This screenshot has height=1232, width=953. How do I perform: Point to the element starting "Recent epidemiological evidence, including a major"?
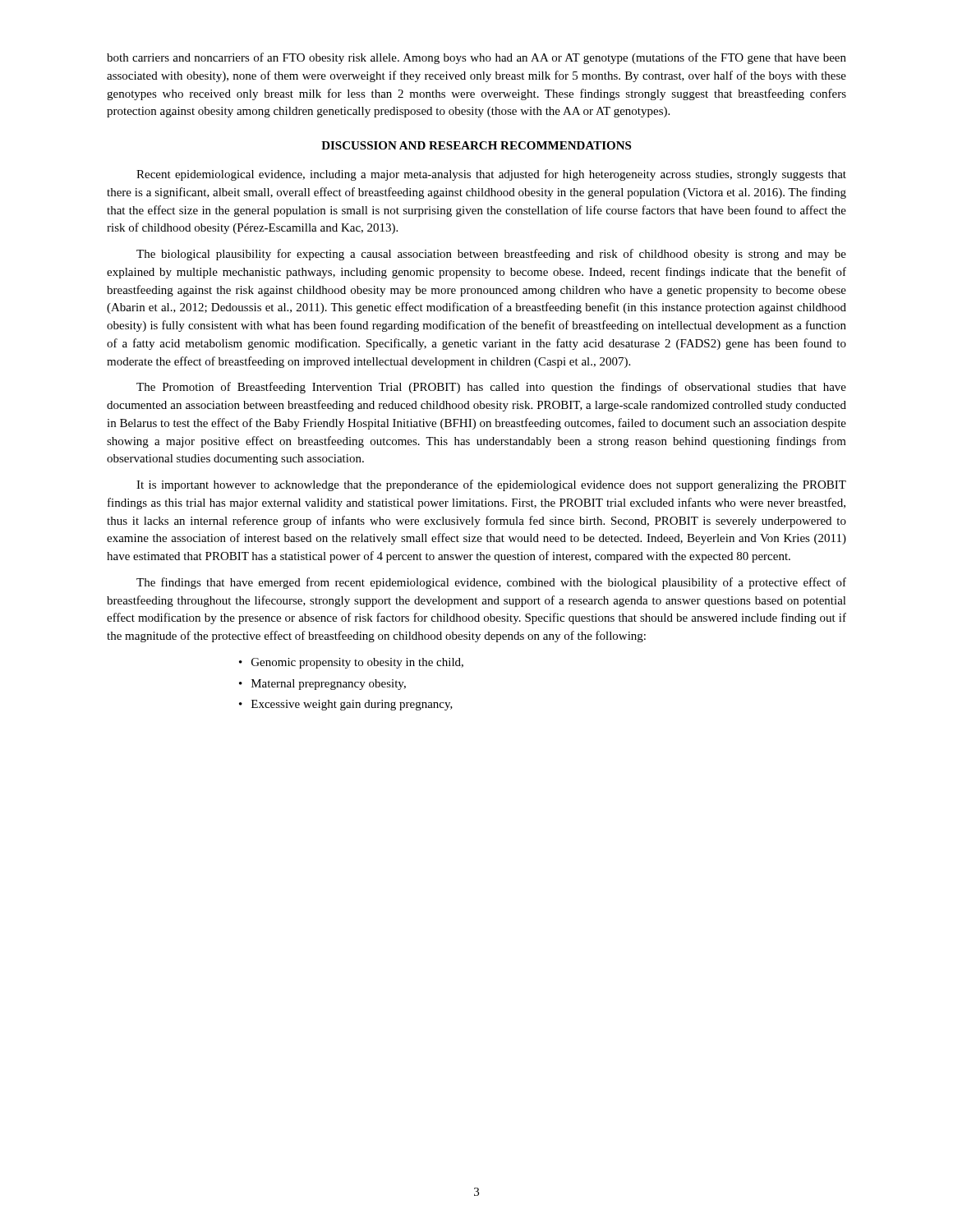point(476,201)
